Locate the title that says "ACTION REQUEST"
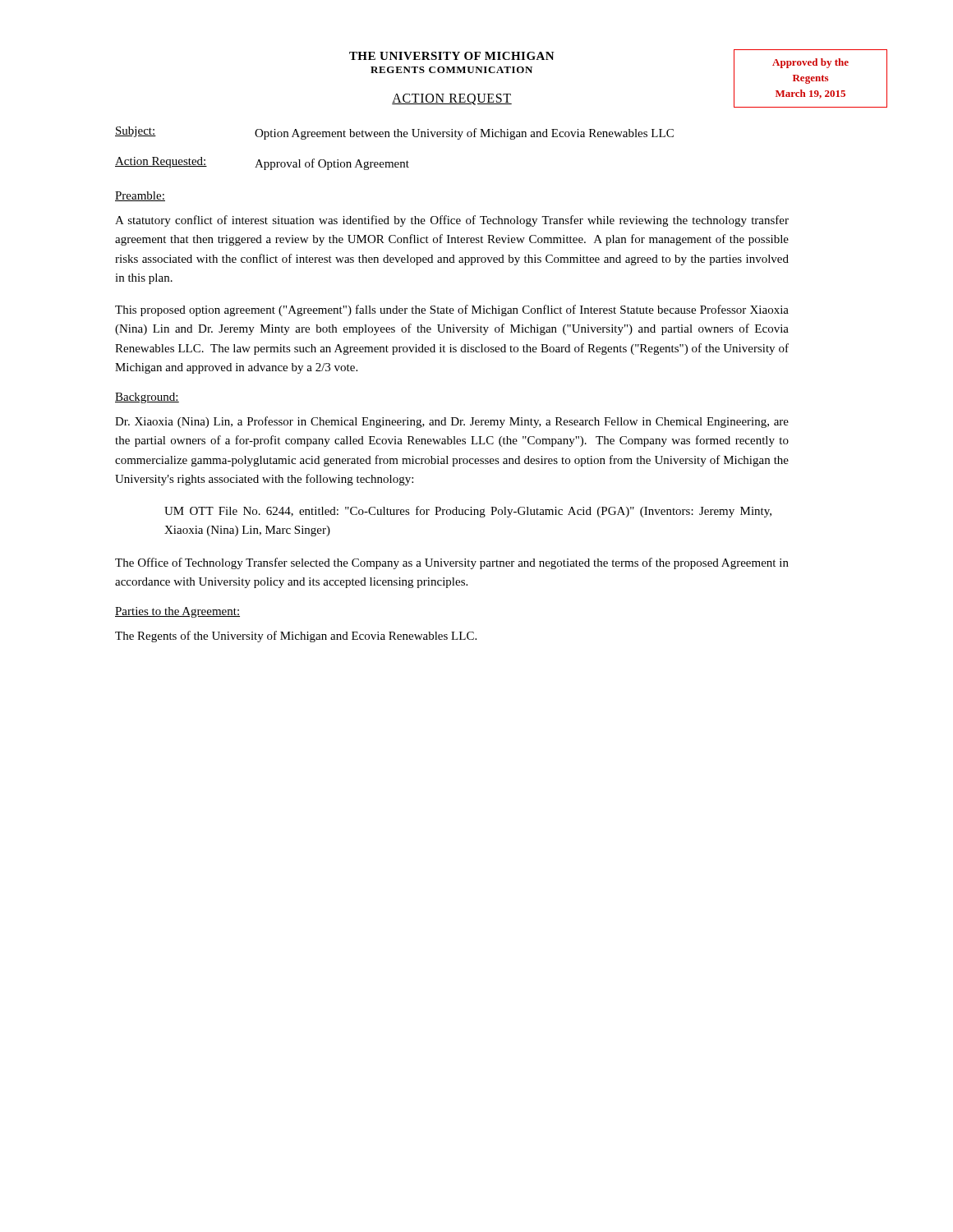 452,98
